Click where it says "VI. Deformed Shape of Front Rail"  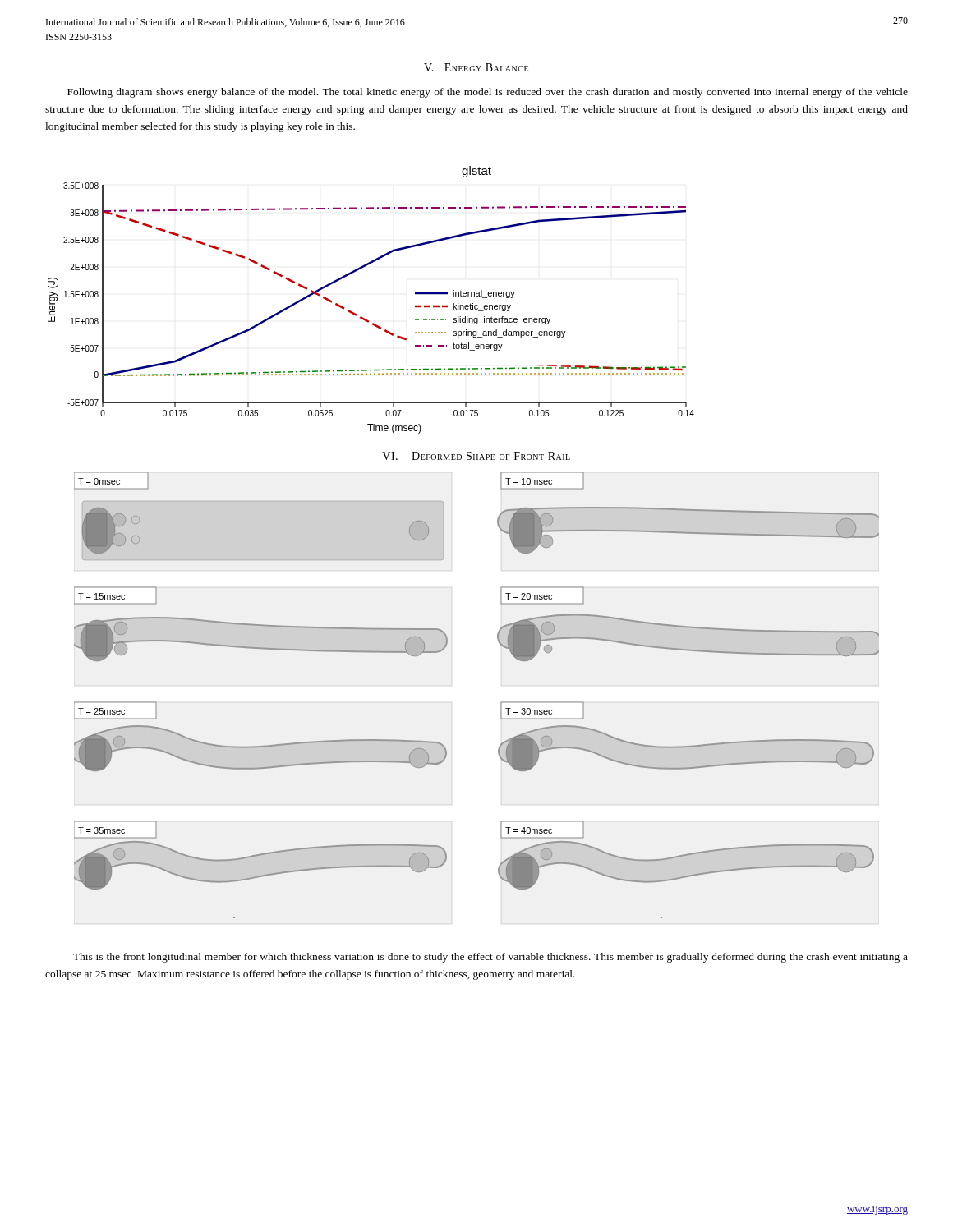[476, 456]
